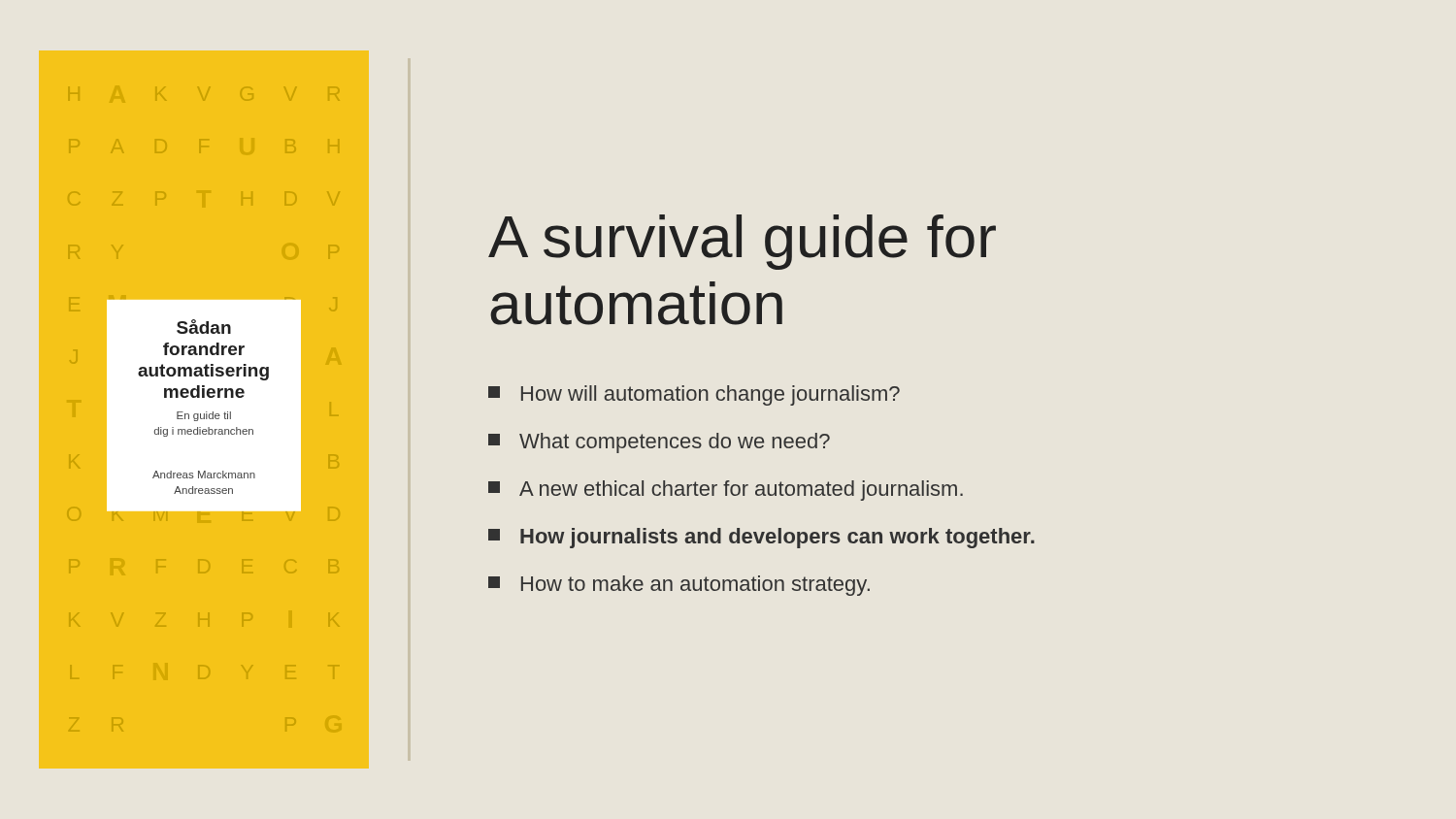Select the text block starting "A survival guide forautomation"
This screenshot has height=819, width=1456.
742,270
